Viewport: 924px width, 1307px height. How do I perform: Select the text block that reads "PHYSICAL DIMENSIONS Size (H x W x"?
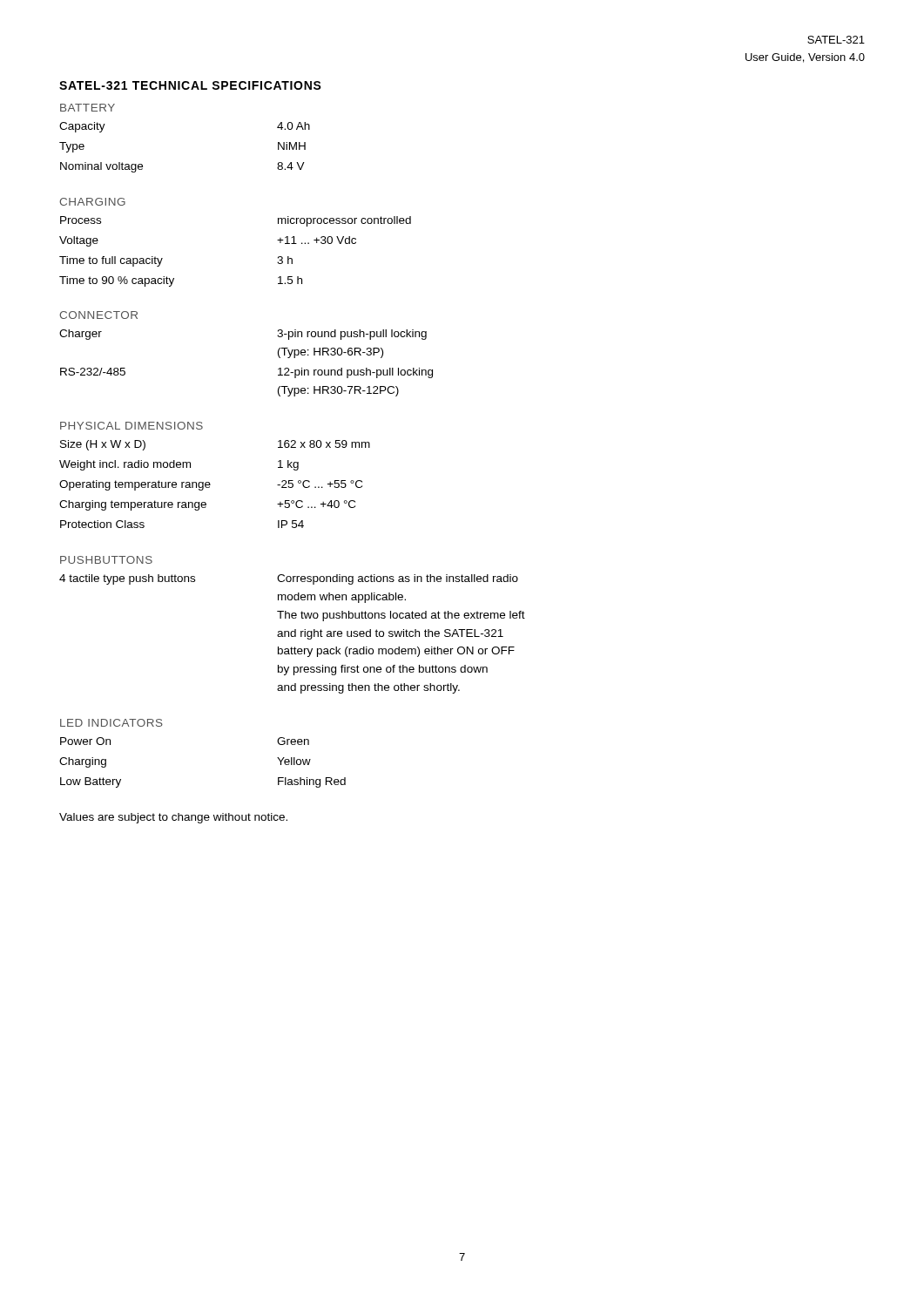click(x=132, y=426)
